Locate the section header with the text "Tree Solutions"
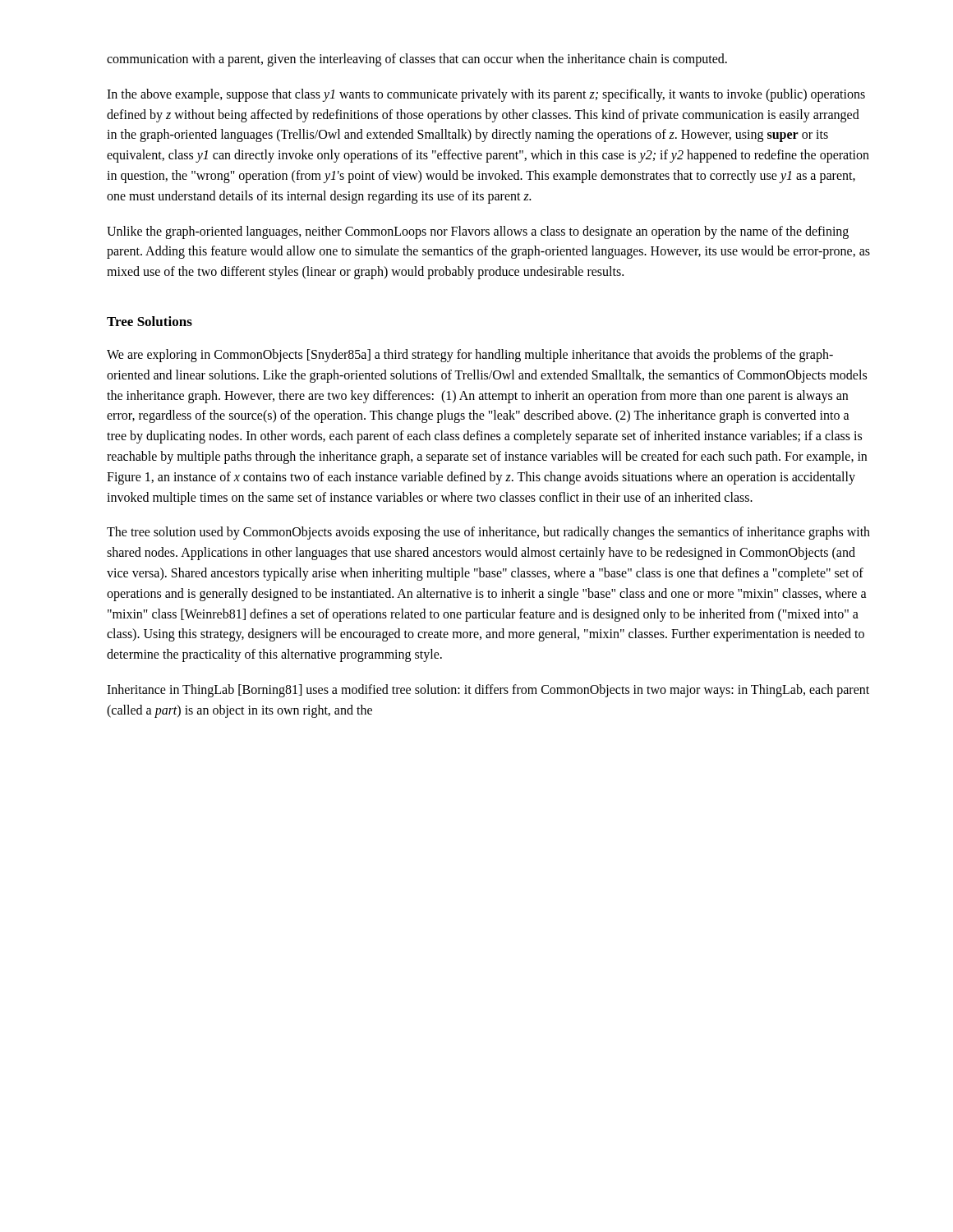The width and height of the screenshot is (953, 1232). 149,321
